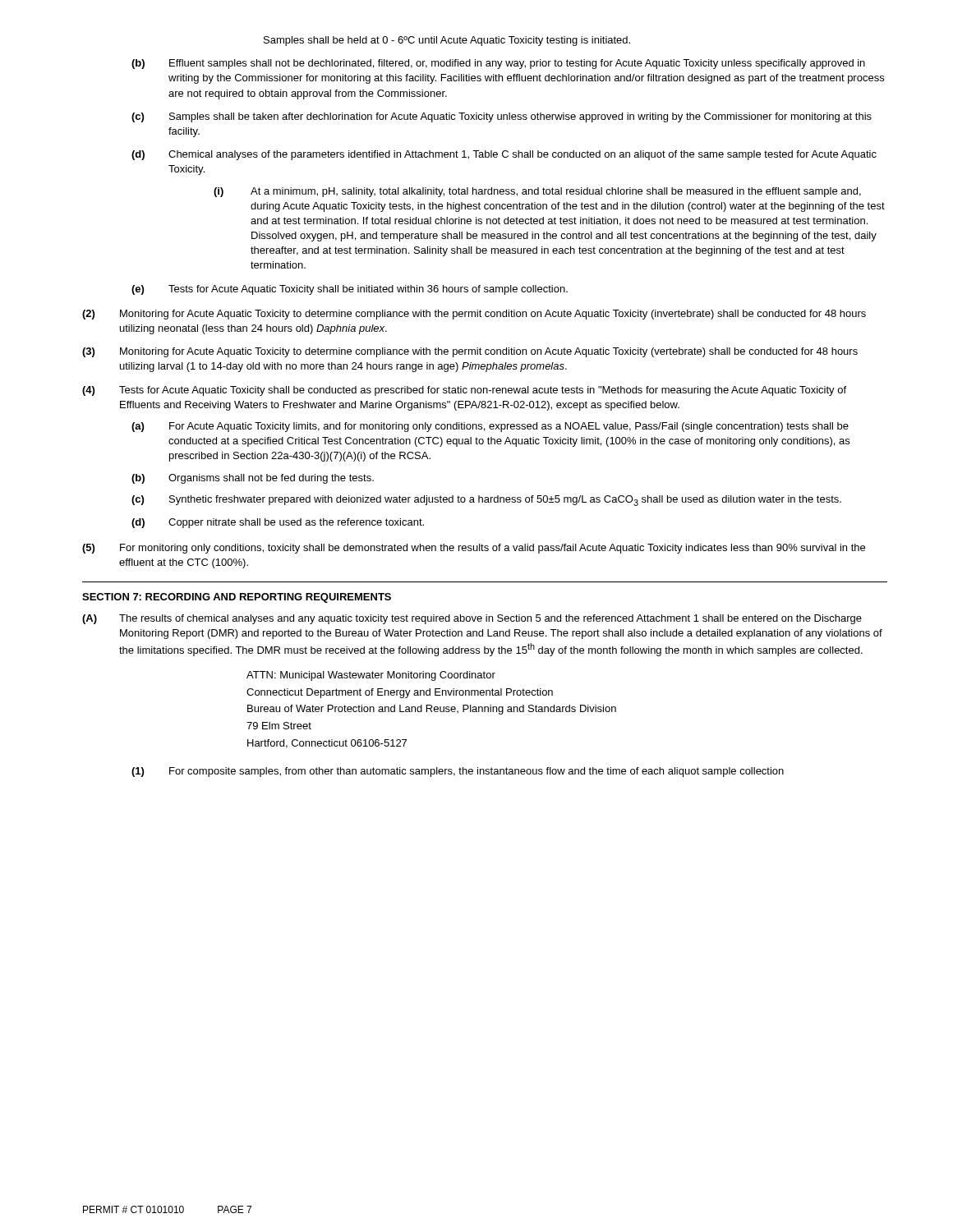The image size is (953, 1232).
Task: Point to the text block starting "(3) Monitoring for Acute Aquatic Toxicity"
Action: (485, 359)
